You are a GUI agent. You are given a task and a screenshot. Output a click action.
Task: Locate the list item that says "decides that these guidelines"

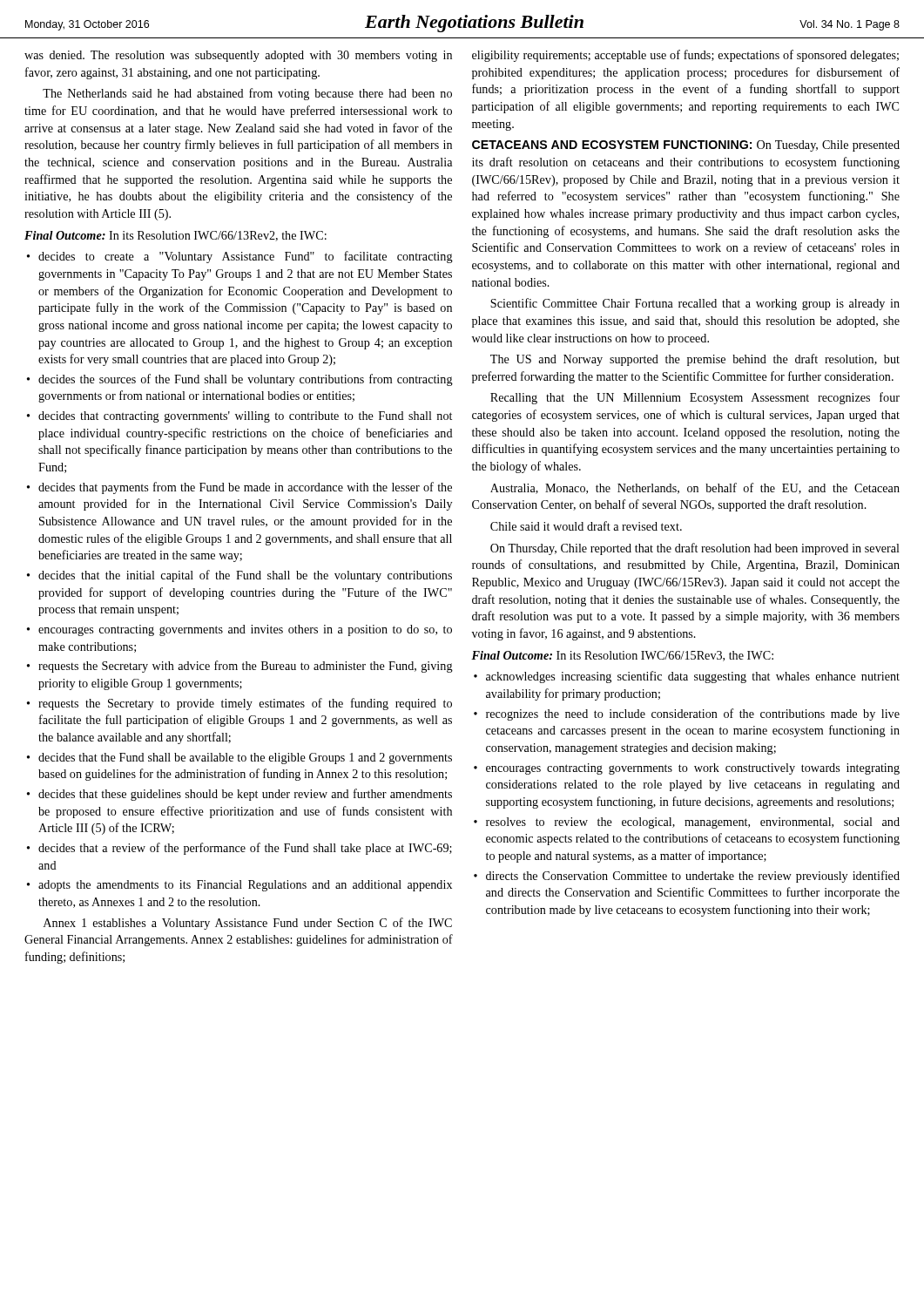(238, 812)
